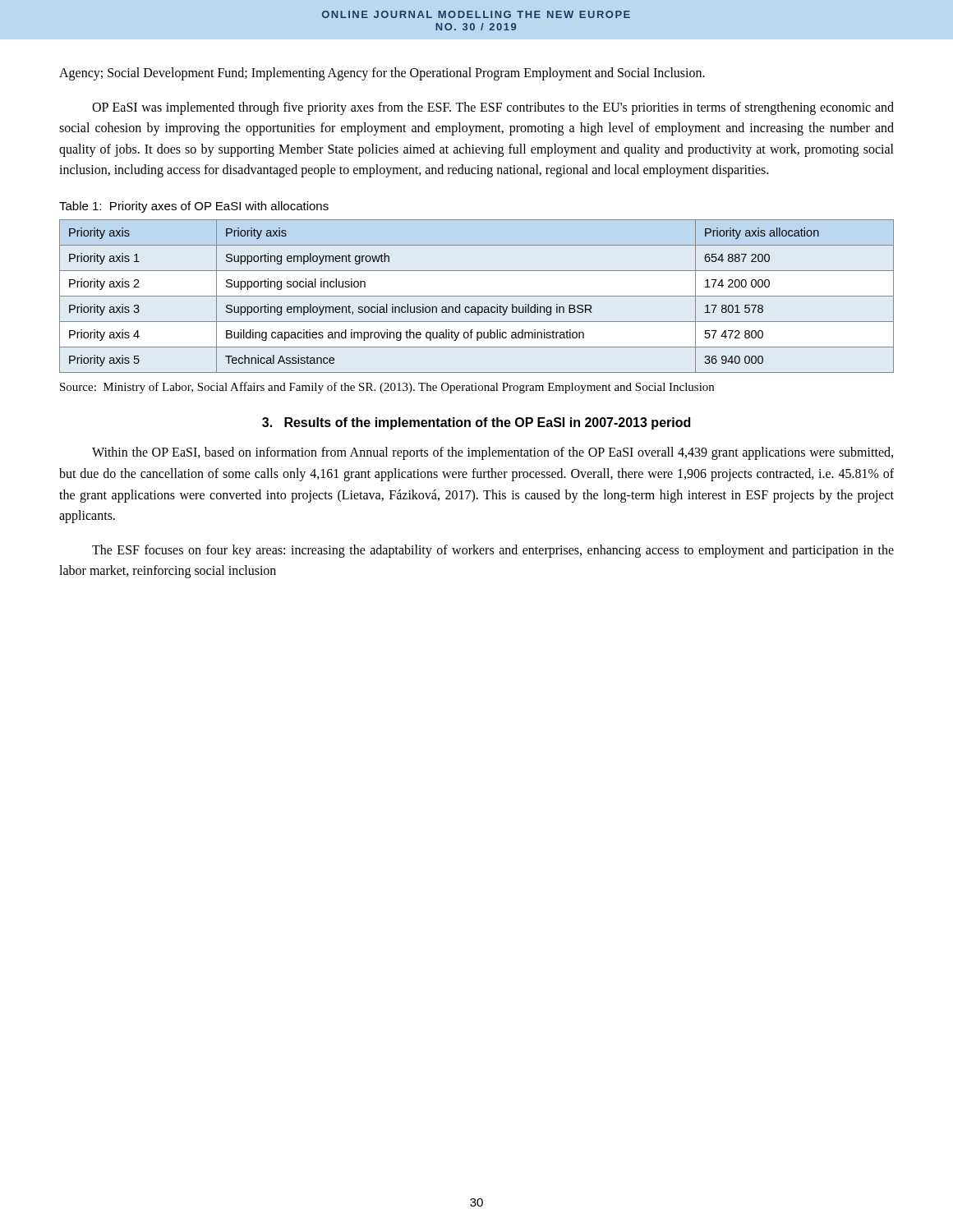Viewport: 953px width, 1232px height.
Task: Find the section header containing "3. Results of the implementation"
Action: [x=476, y=423]
